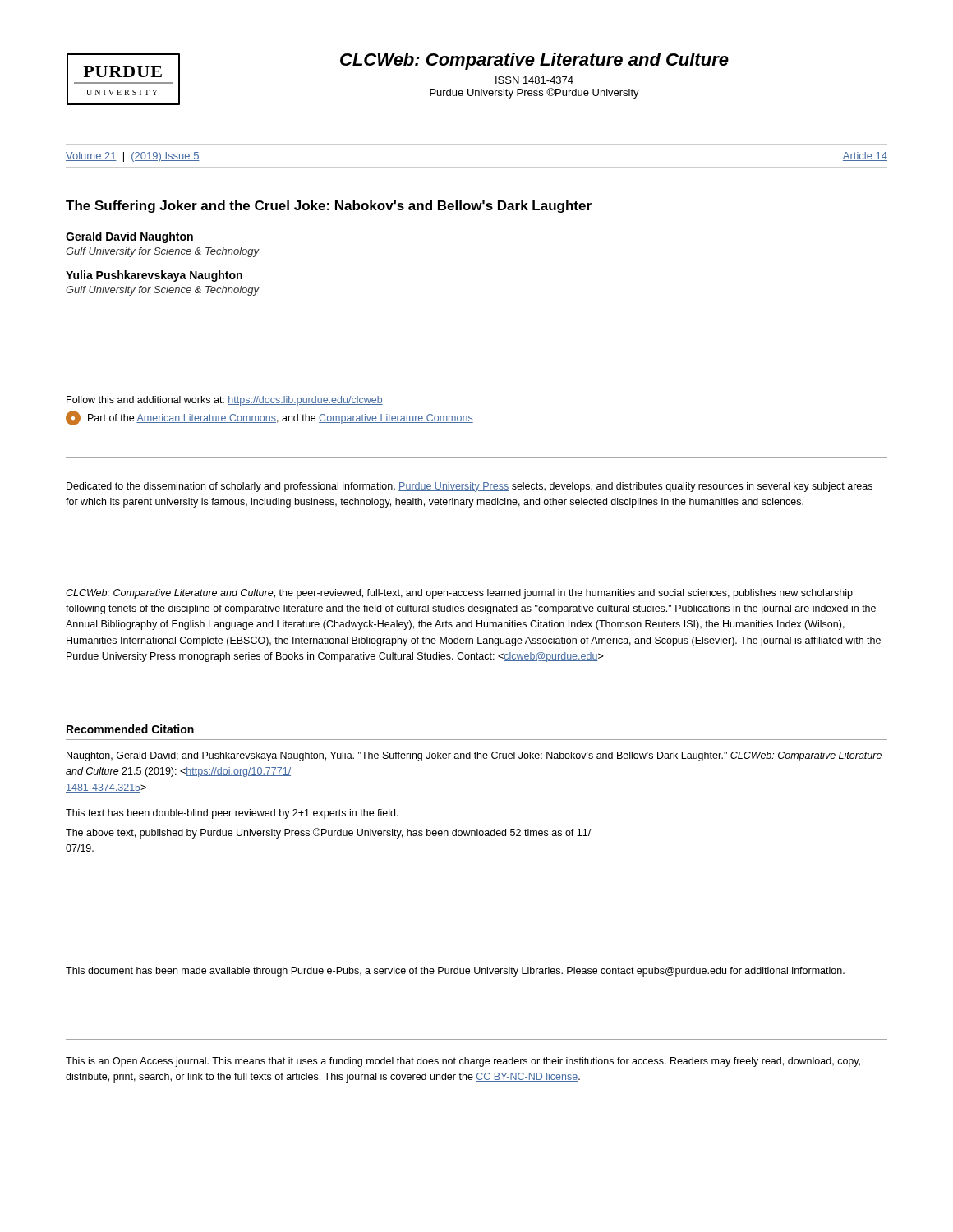Click where it says "Purdue University Press ©Purdue University"
The height and width of the screenshot is (1232, 953).
pyautogui.click(x=534, y=92)
